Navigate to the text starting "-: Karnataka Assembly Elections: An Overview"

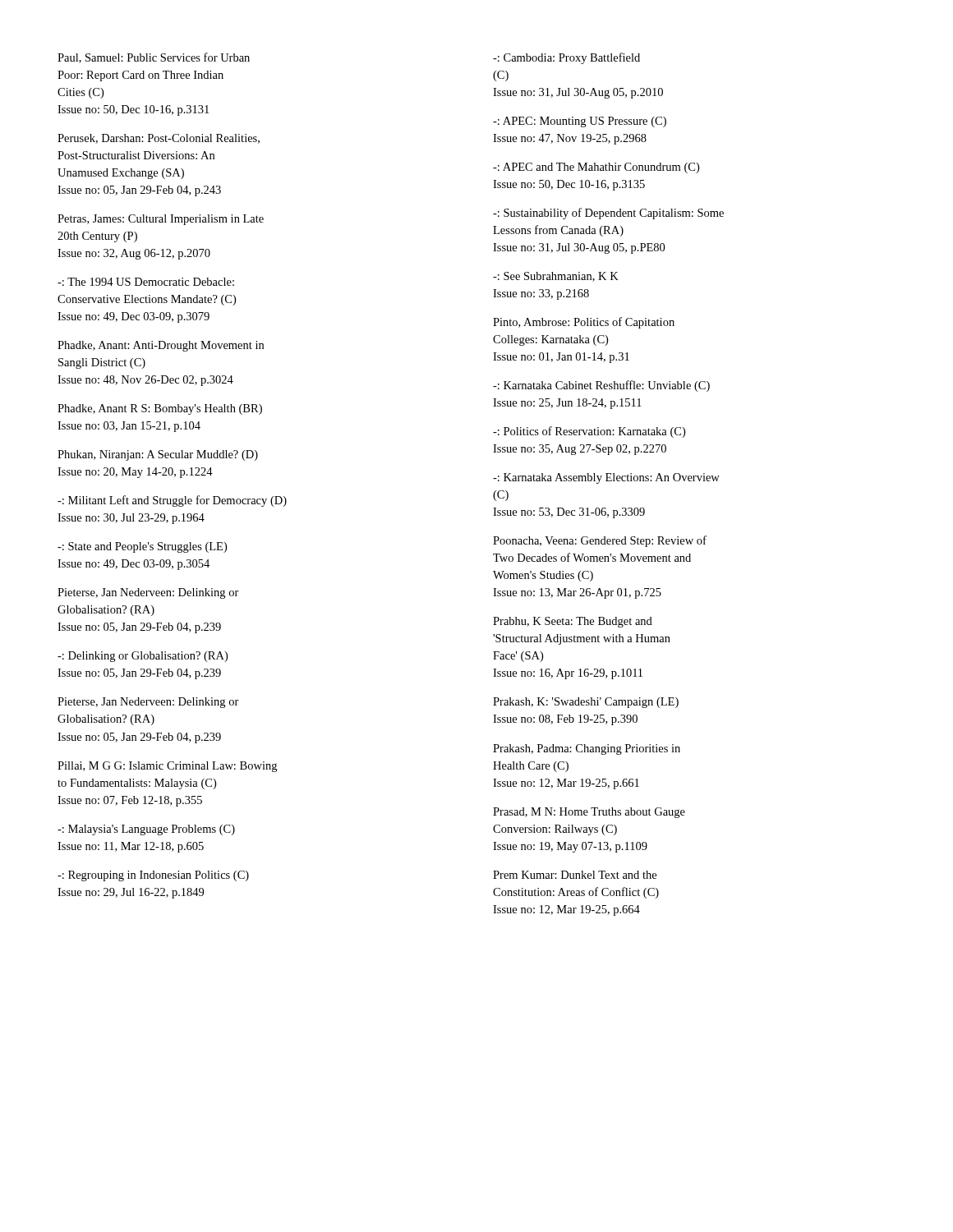pos(606,478)
